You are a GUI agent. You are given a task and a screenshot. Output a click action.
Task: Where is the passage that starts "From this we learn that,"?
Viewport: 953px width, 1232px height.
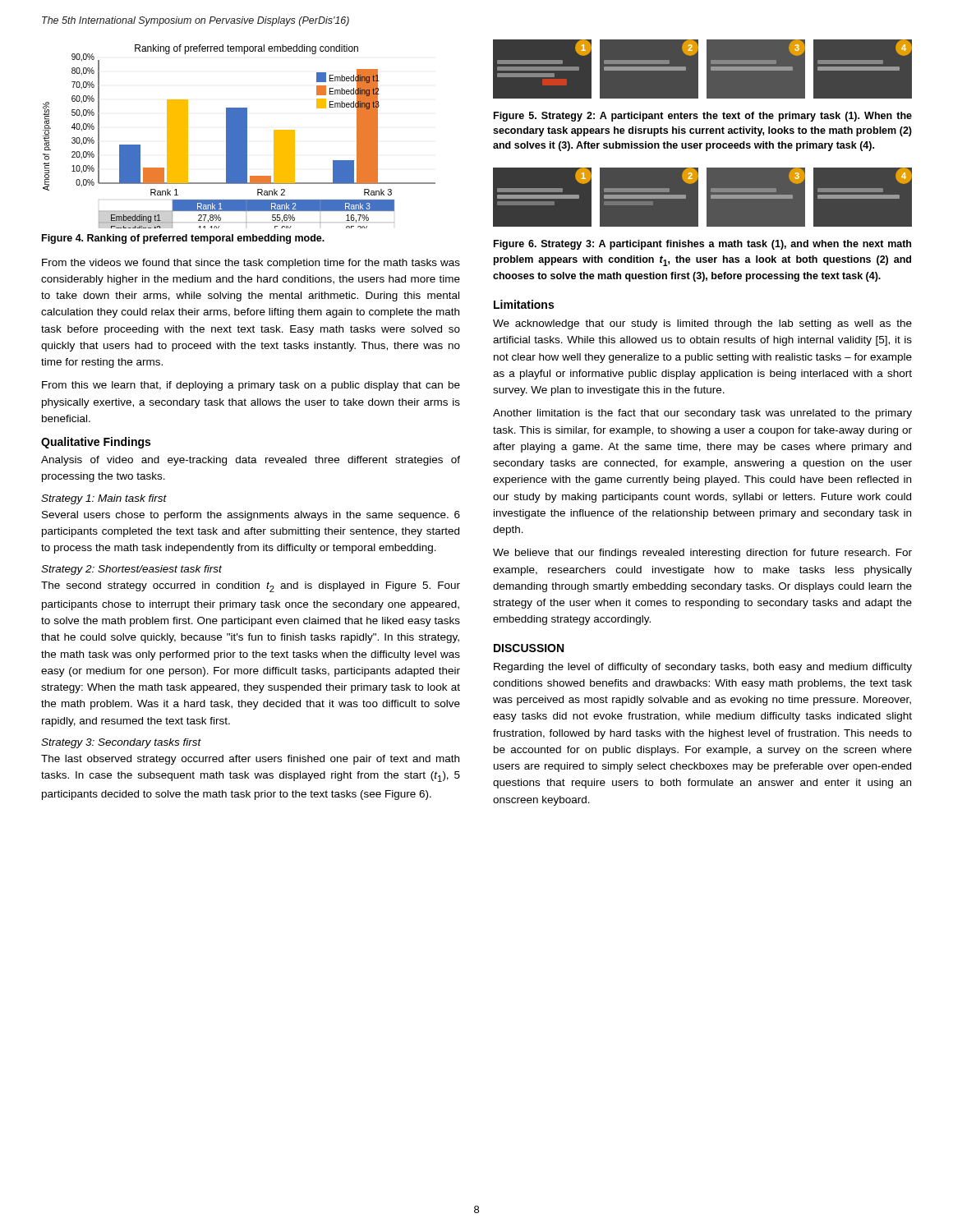tap(251, 402)
